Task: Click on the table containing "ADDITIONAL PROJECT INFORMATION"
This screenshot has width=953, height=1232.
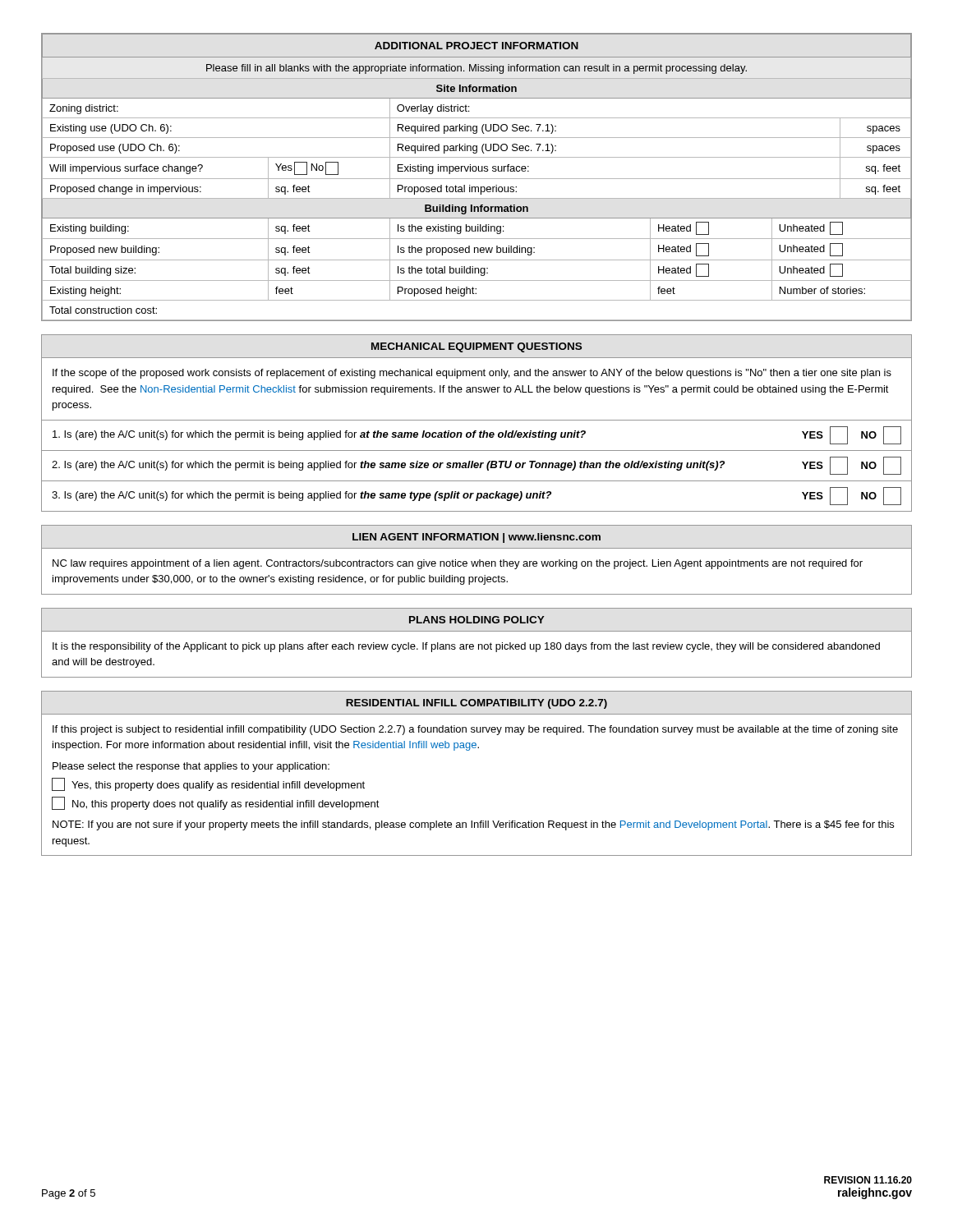Action: pyautogui.click(x=476, y=177)
